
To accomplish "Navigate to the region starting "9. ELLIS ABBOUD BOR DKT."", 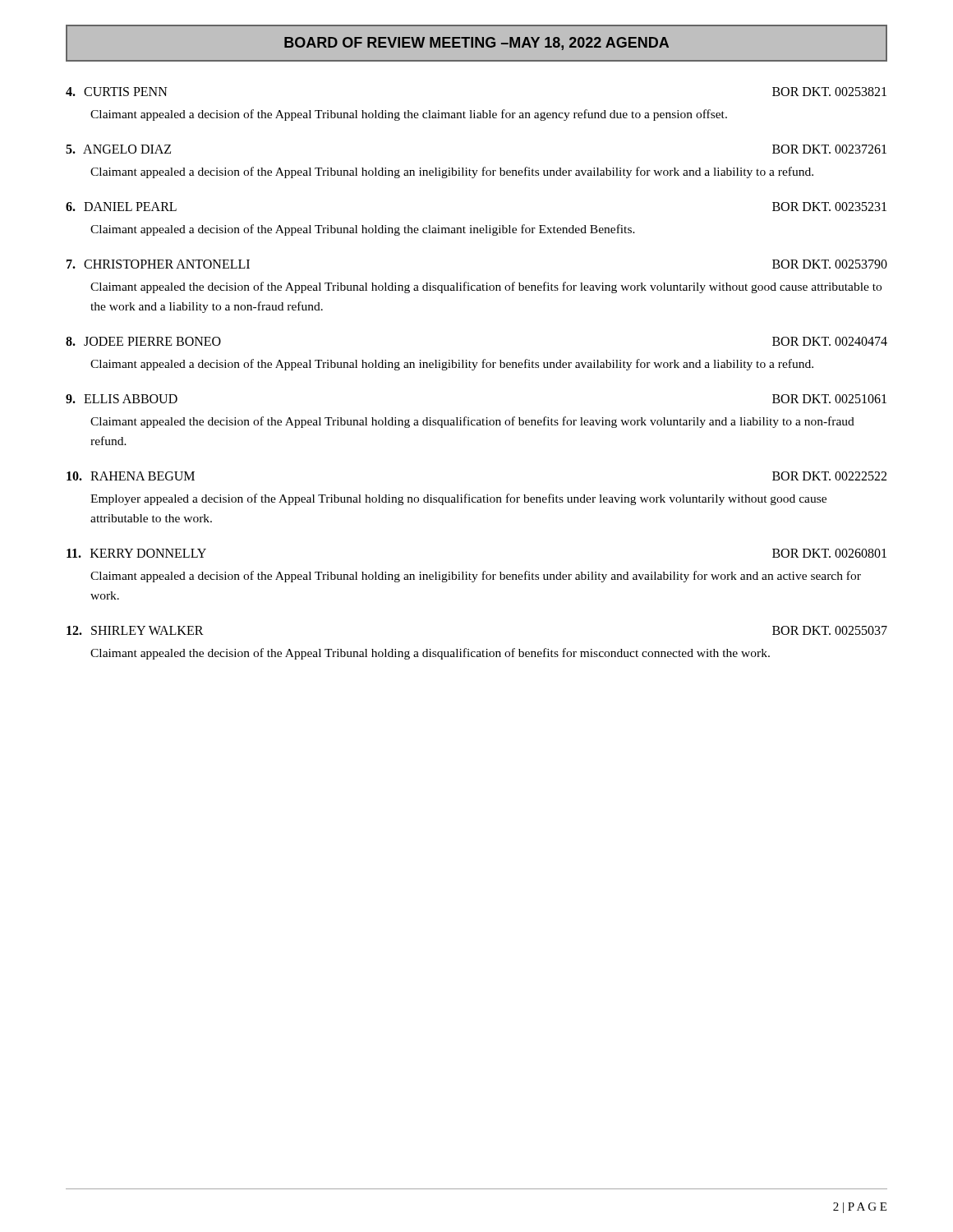I will 476,421.
